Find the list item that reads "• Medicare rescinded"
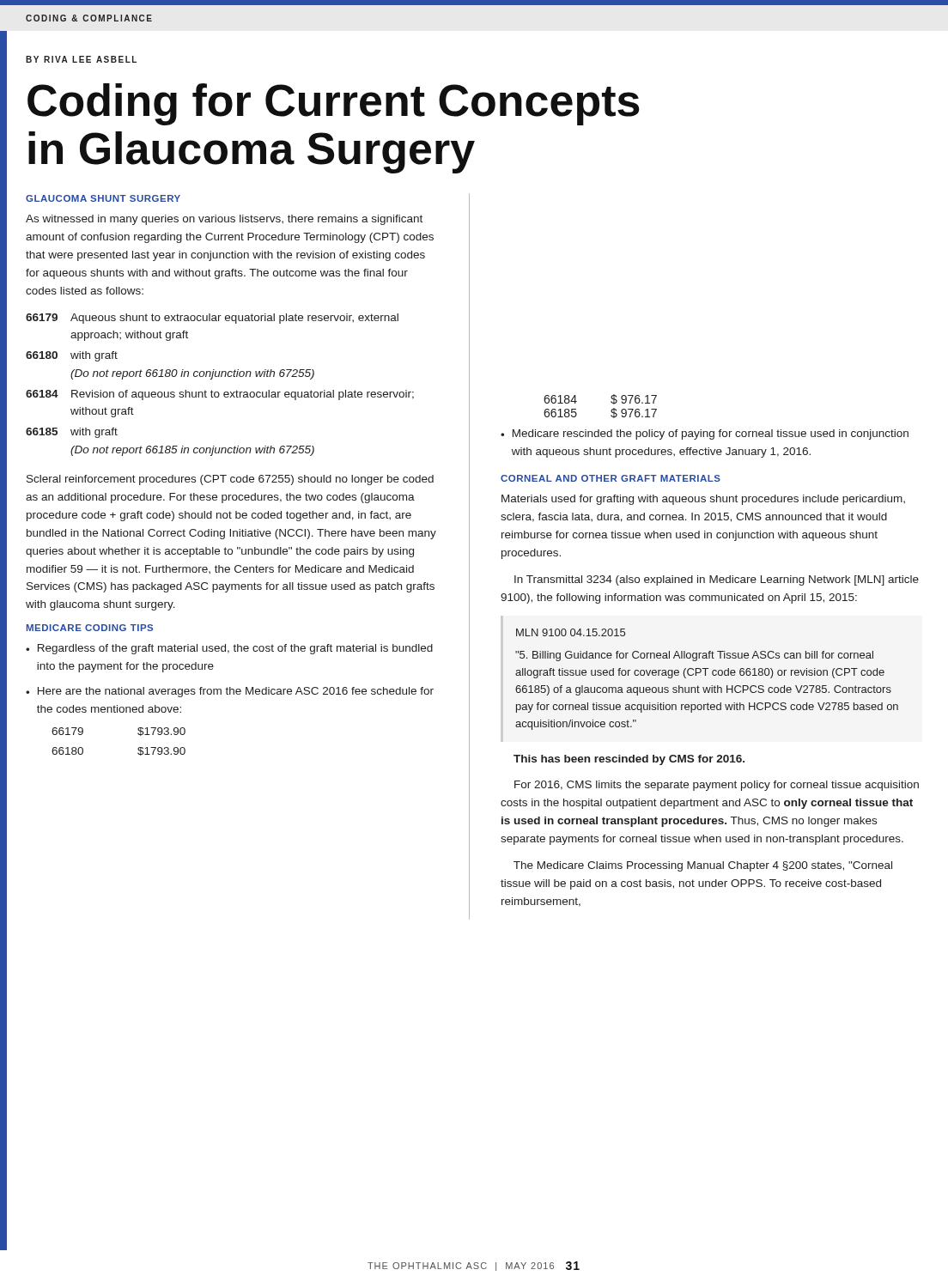This screenshot has width=948, height=1288. 711,443
